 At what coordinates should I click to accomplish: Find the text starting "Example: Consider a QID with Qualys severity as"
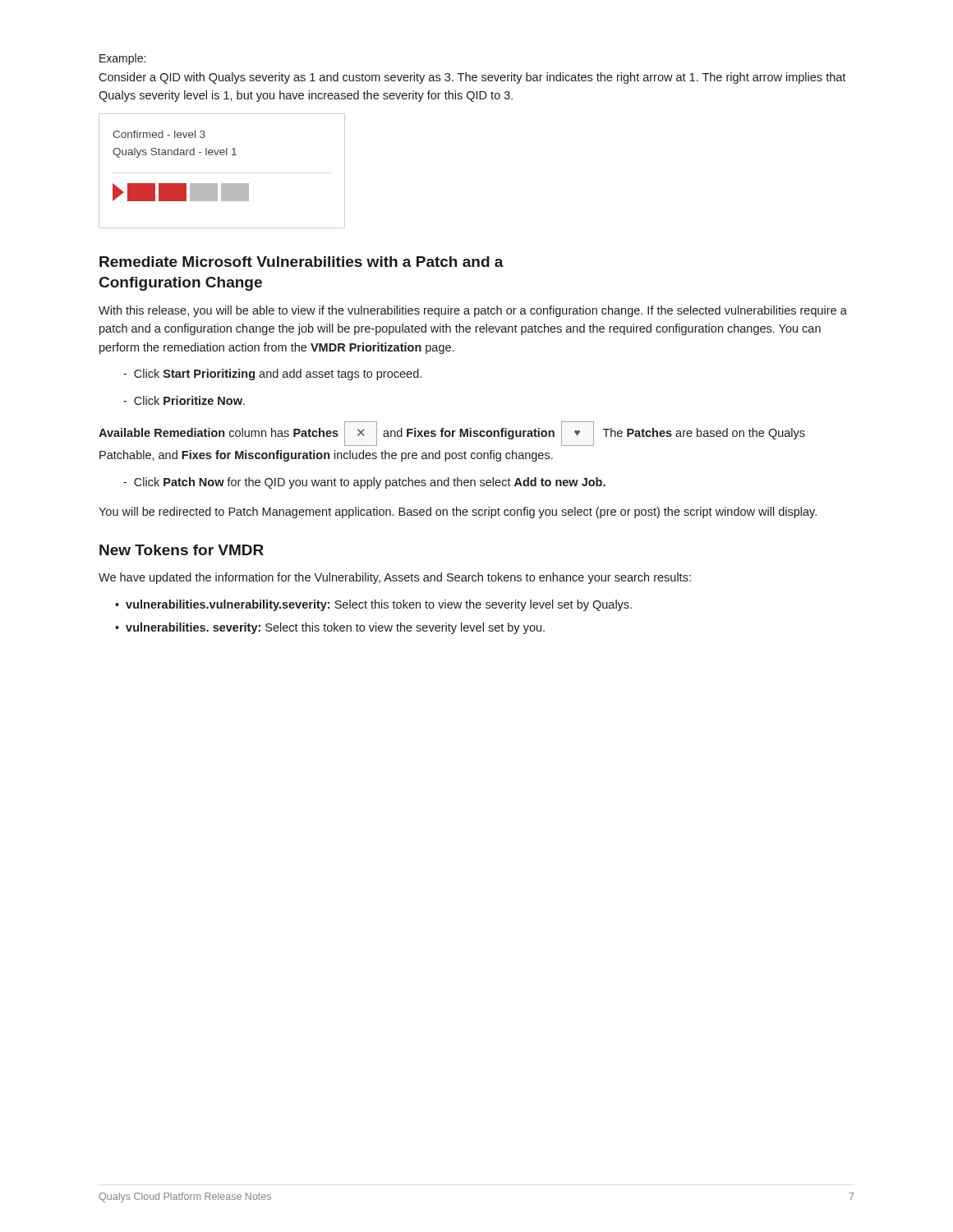[472, 77]
